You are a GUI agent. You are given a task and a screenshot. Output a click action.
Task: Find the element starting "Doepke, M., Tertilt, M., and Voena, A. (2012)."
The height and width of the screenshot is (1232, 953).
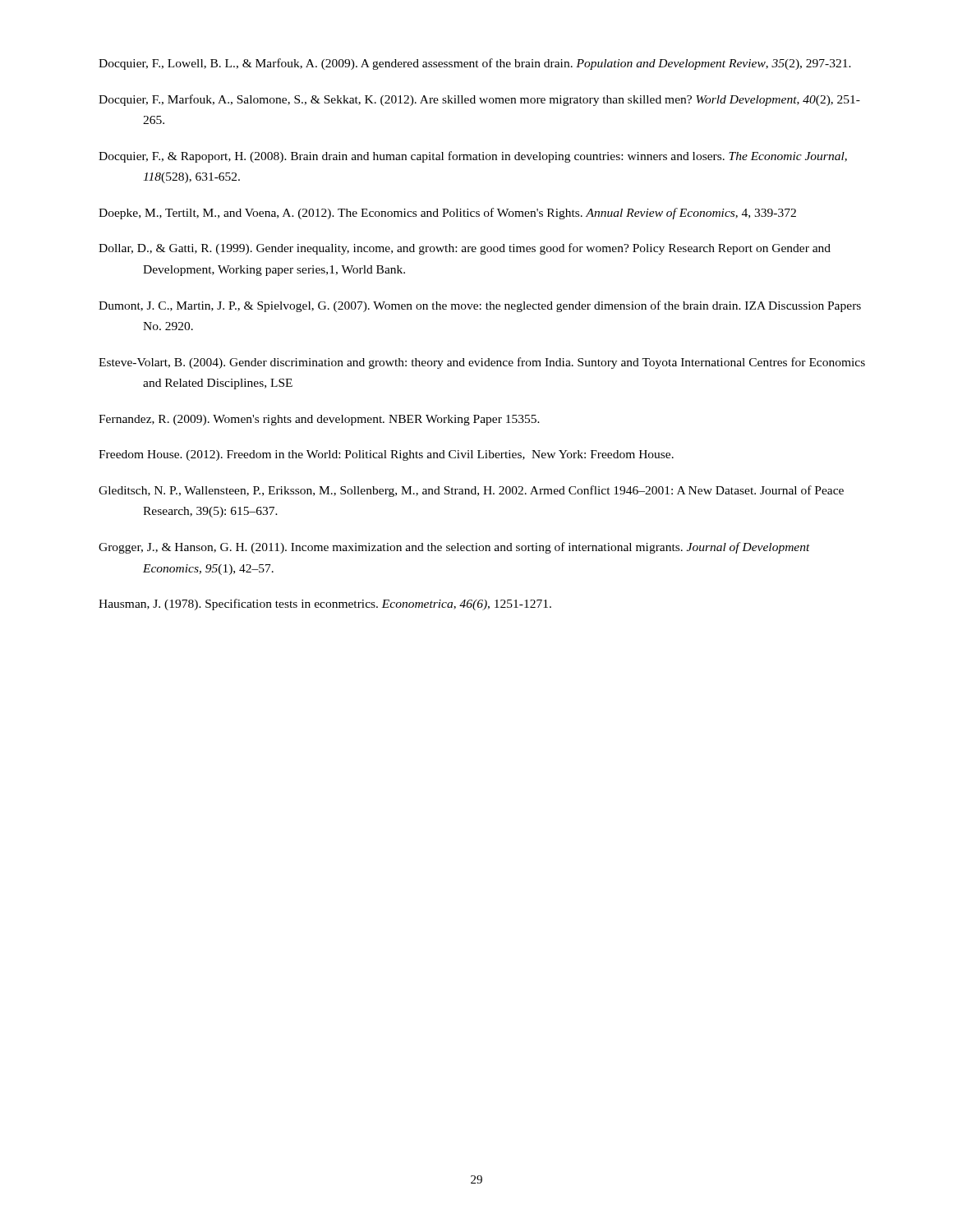pos(448,212)
